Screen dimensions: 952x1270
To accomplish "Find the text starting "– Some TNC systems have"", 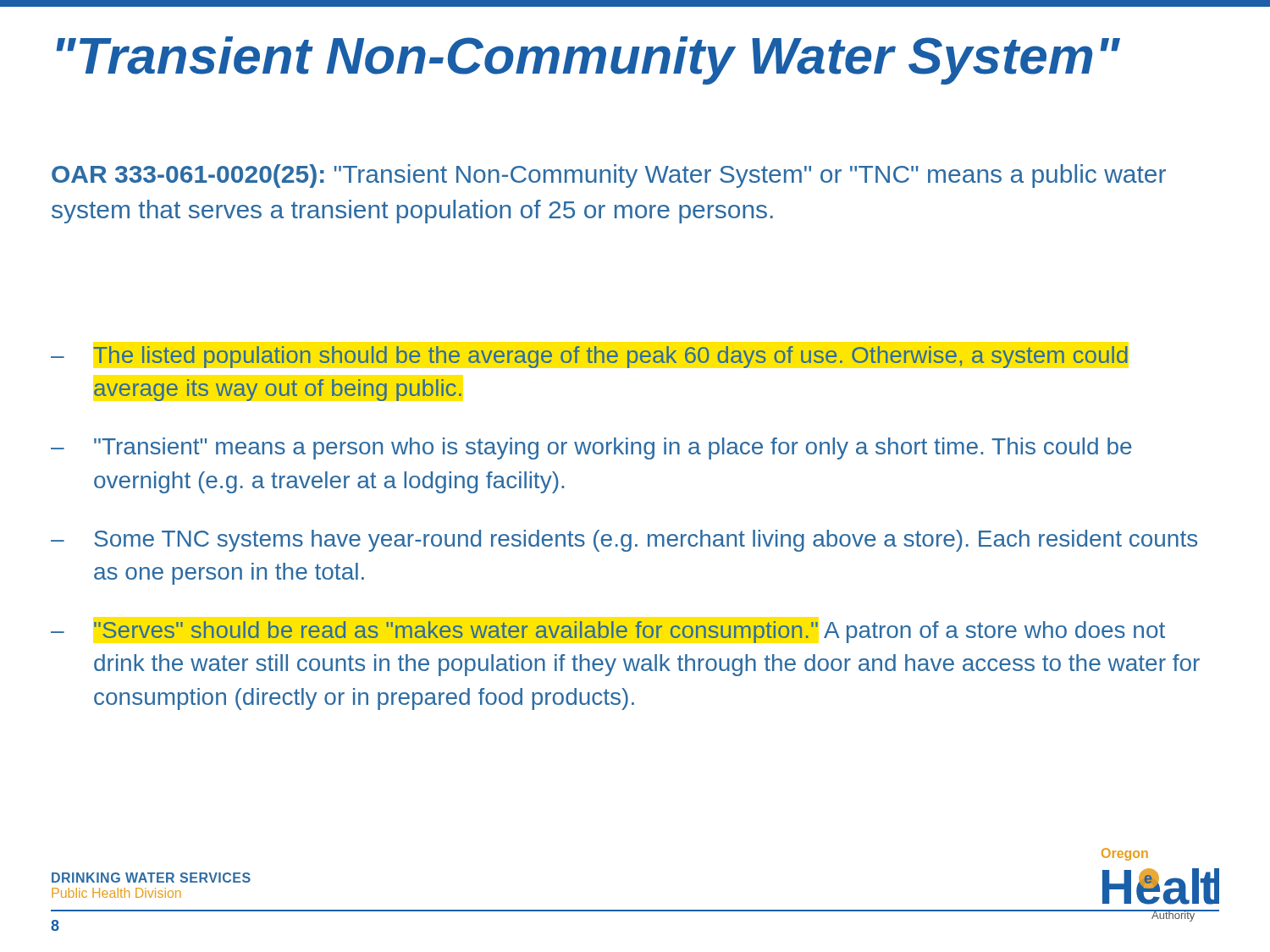I will tap(635, 555).
